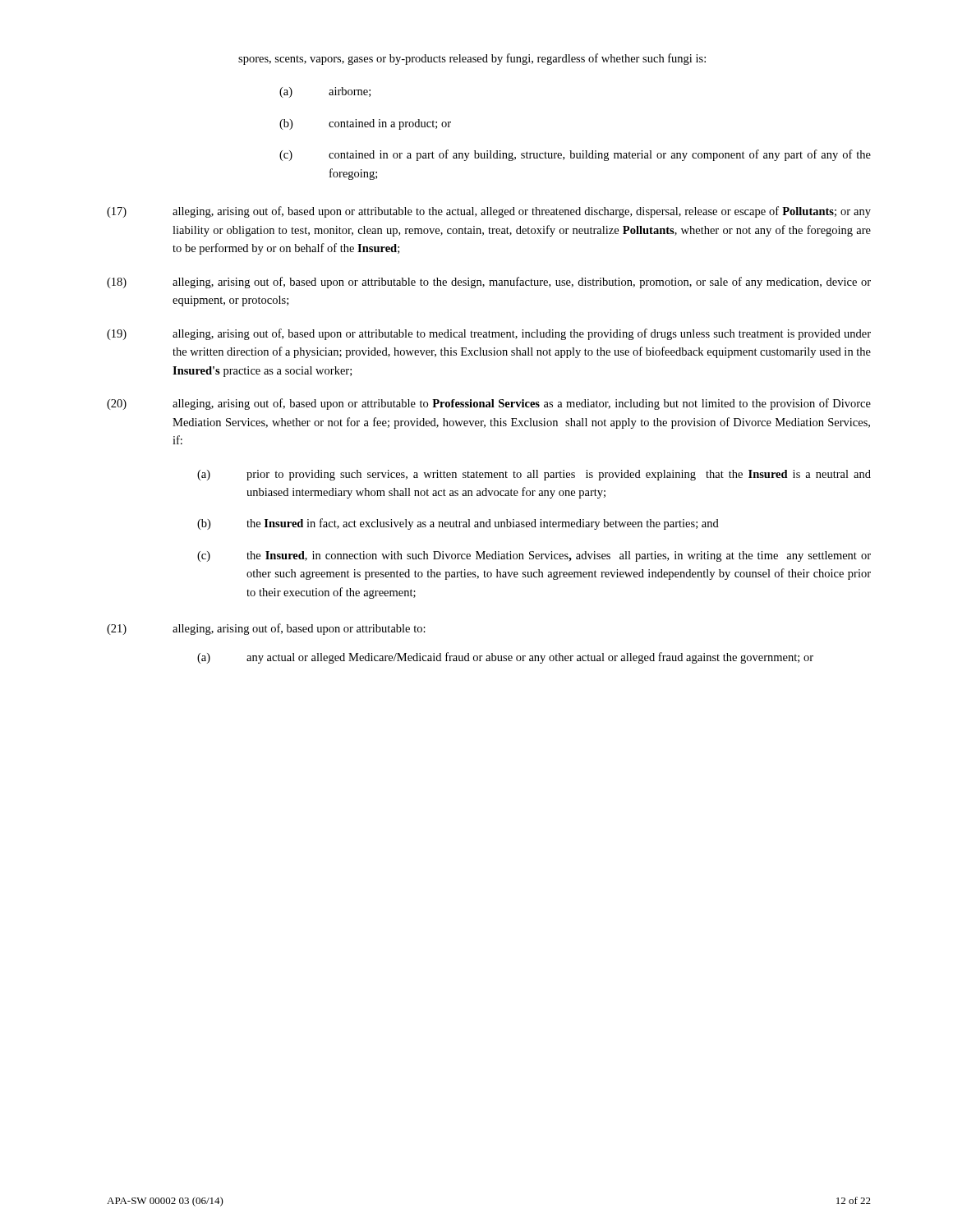Find the passage starting "spores, scents, vapors,"

click(x=472, y=58)
